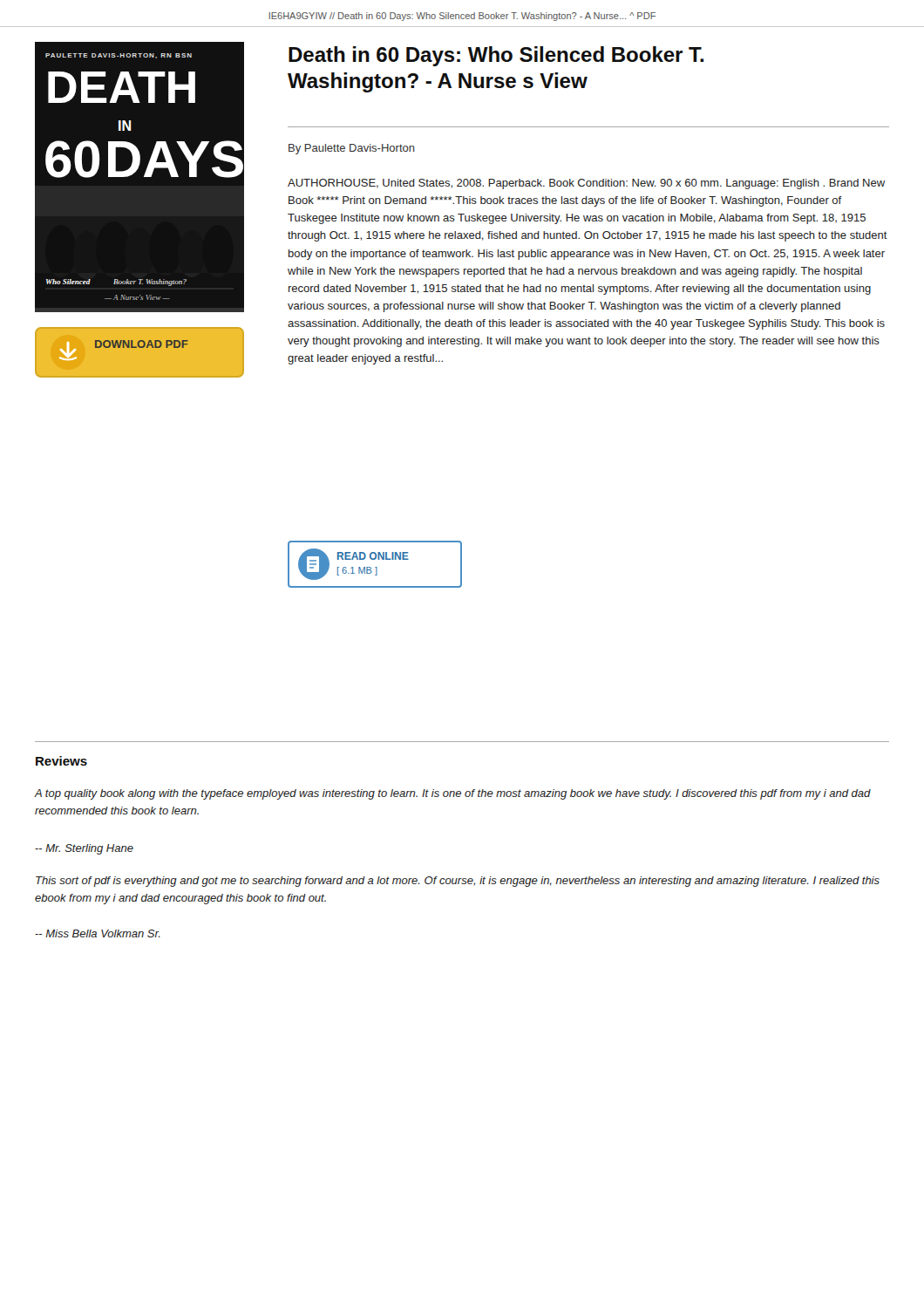Locate the photo
924x1308 pixels.
point(139,177)
